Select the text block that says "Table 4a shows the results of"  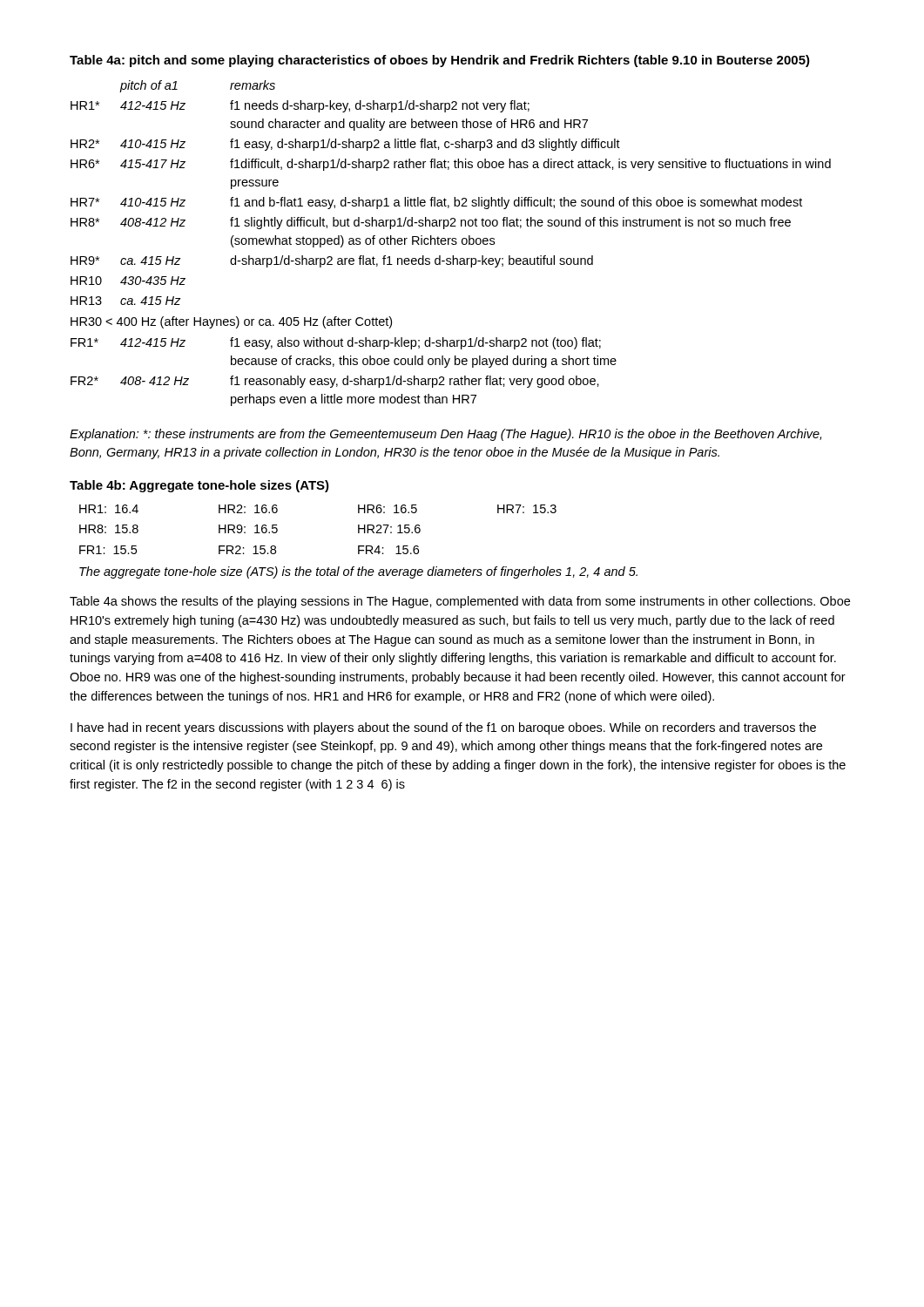pos(460,649)
